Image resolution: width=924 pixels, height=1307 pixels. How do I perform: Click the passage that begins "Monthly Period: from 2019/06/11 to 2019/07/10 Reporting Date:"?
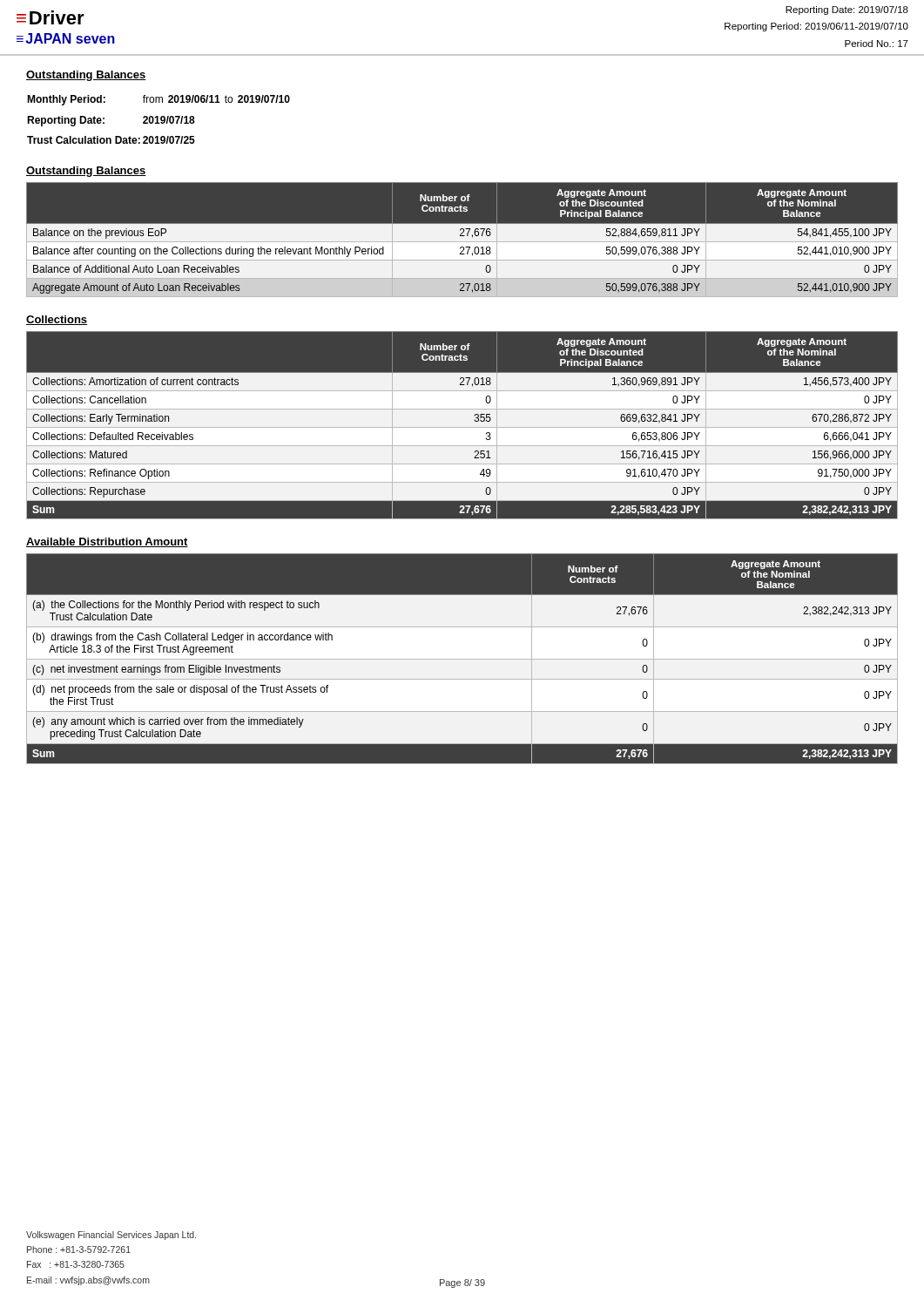tap(158, 121)
